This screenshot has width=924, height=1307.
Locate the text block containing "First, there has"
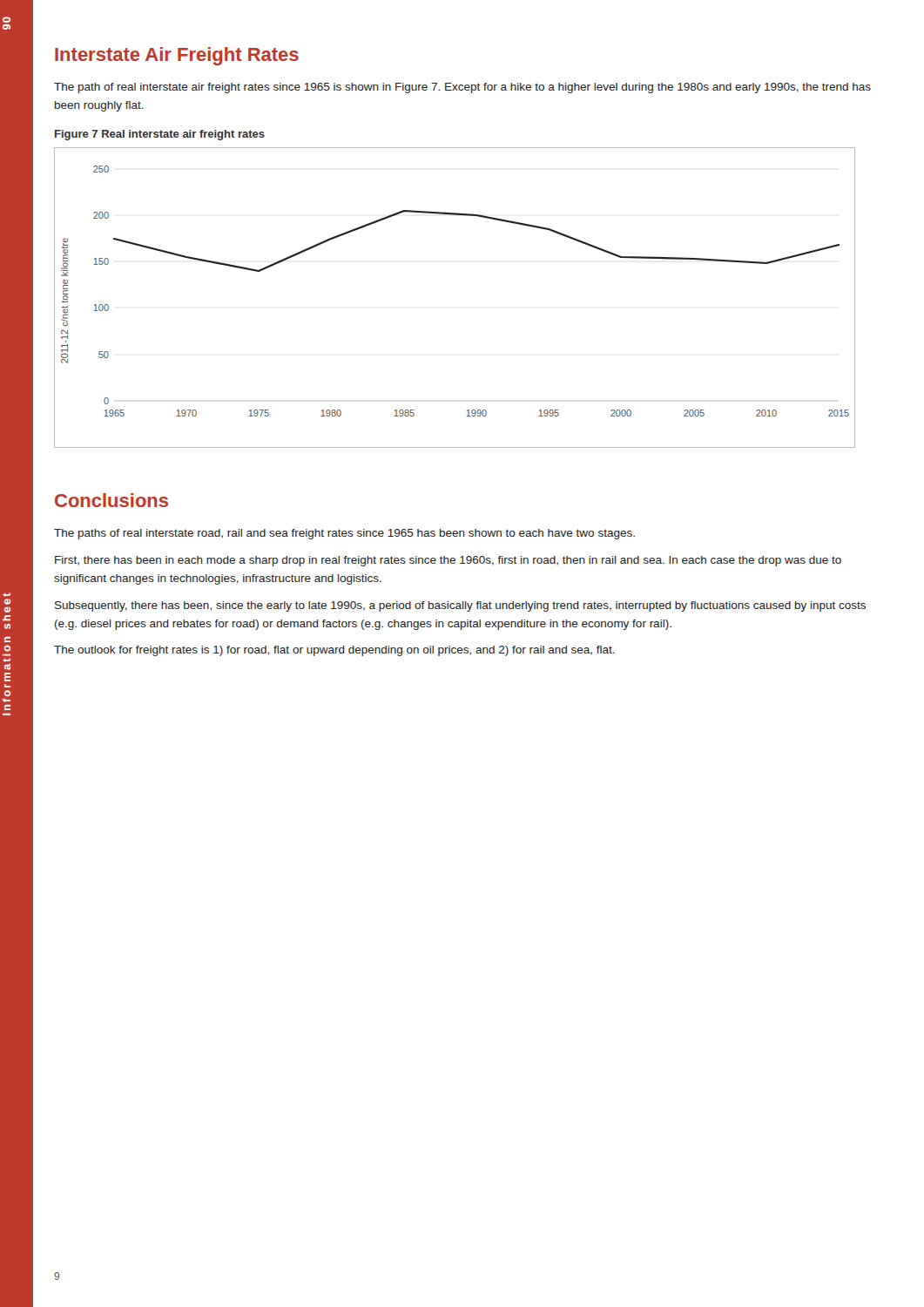pyautogui.click(x=448, y=569)
